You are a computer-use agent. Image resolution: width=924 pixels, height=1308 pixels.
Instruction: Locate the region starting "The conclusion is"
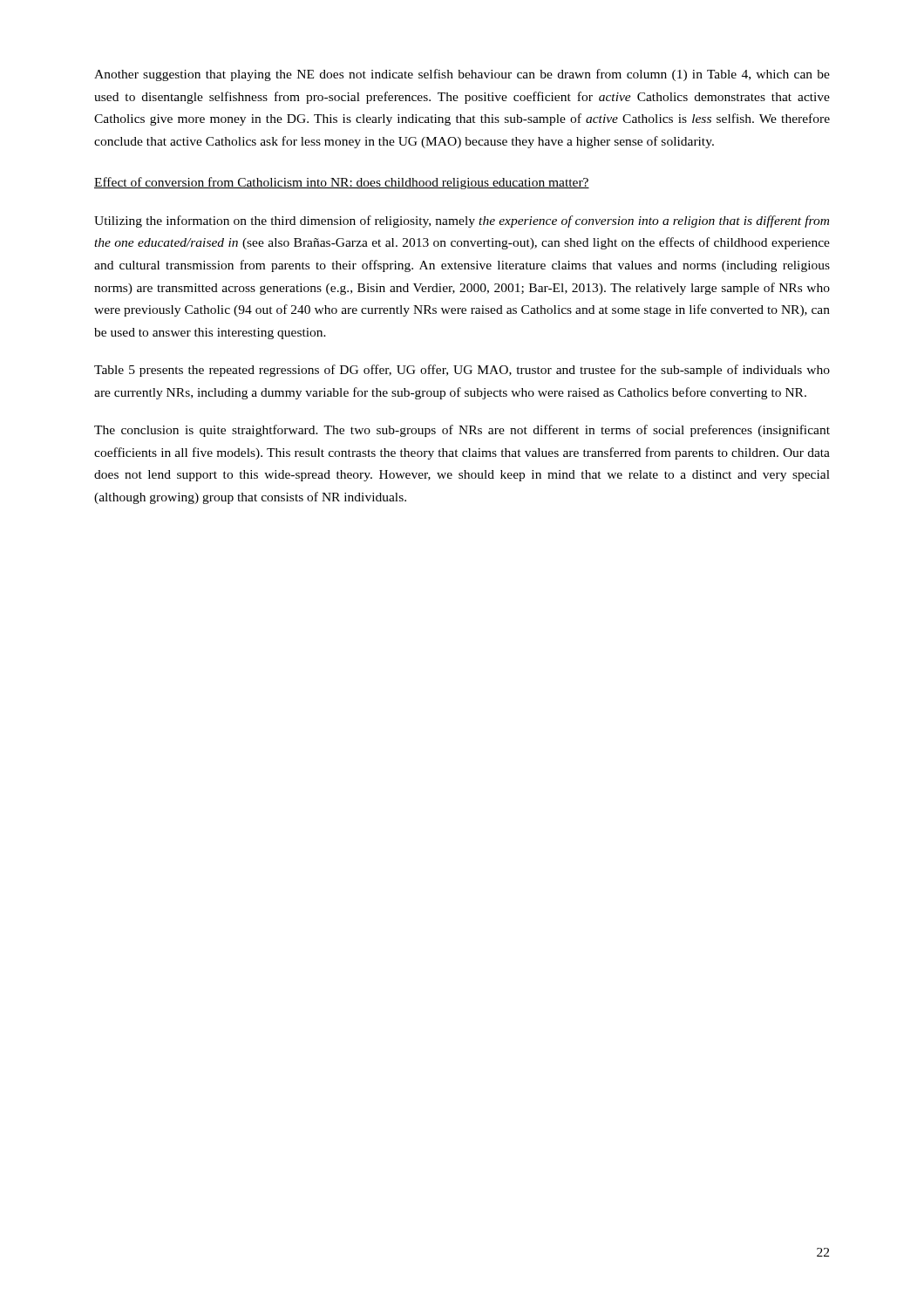[462, 463]
